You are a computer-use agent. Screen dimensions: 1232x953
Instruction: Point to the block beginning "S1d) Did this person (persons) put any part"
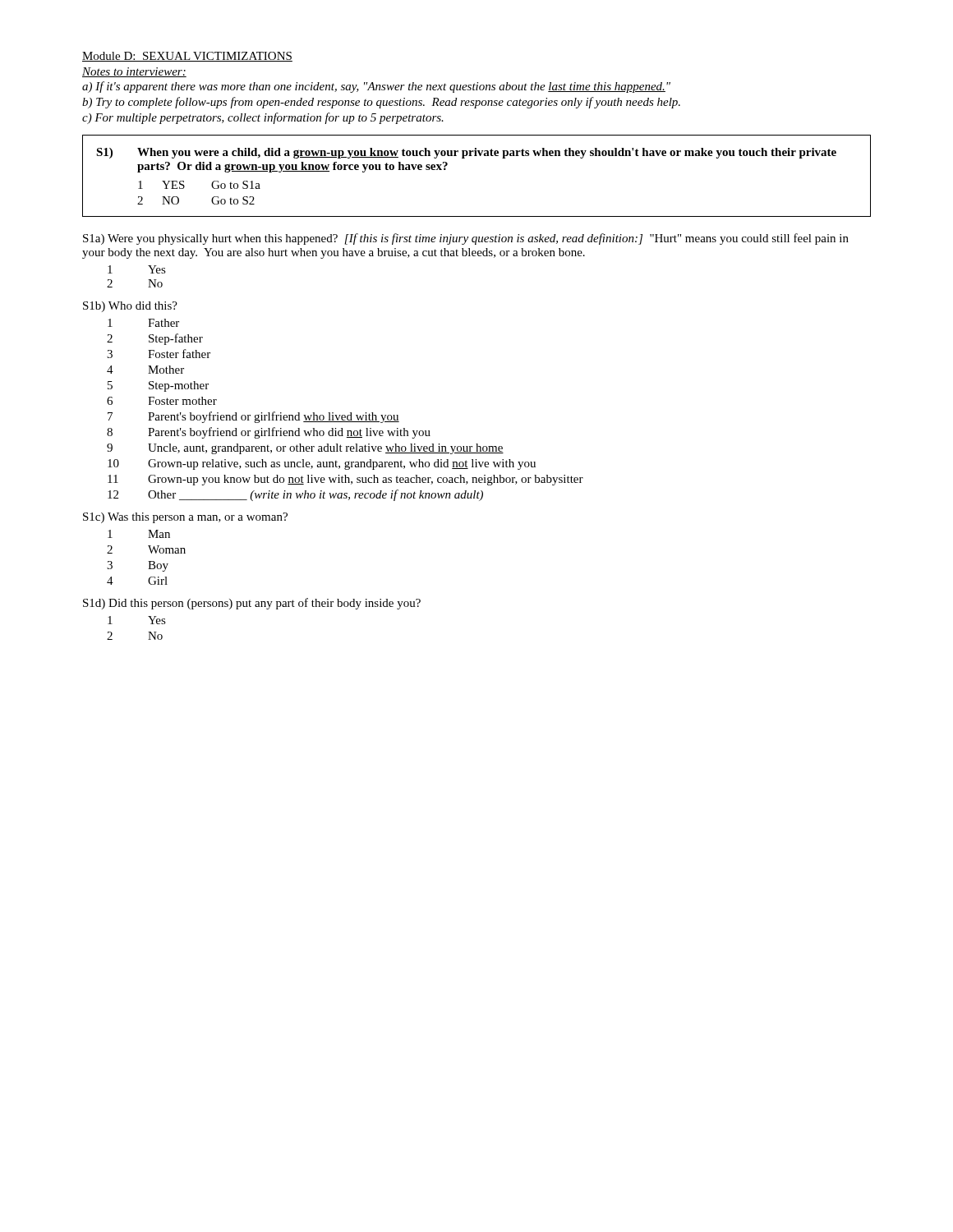pyautogui.click(x=252, y=604)
